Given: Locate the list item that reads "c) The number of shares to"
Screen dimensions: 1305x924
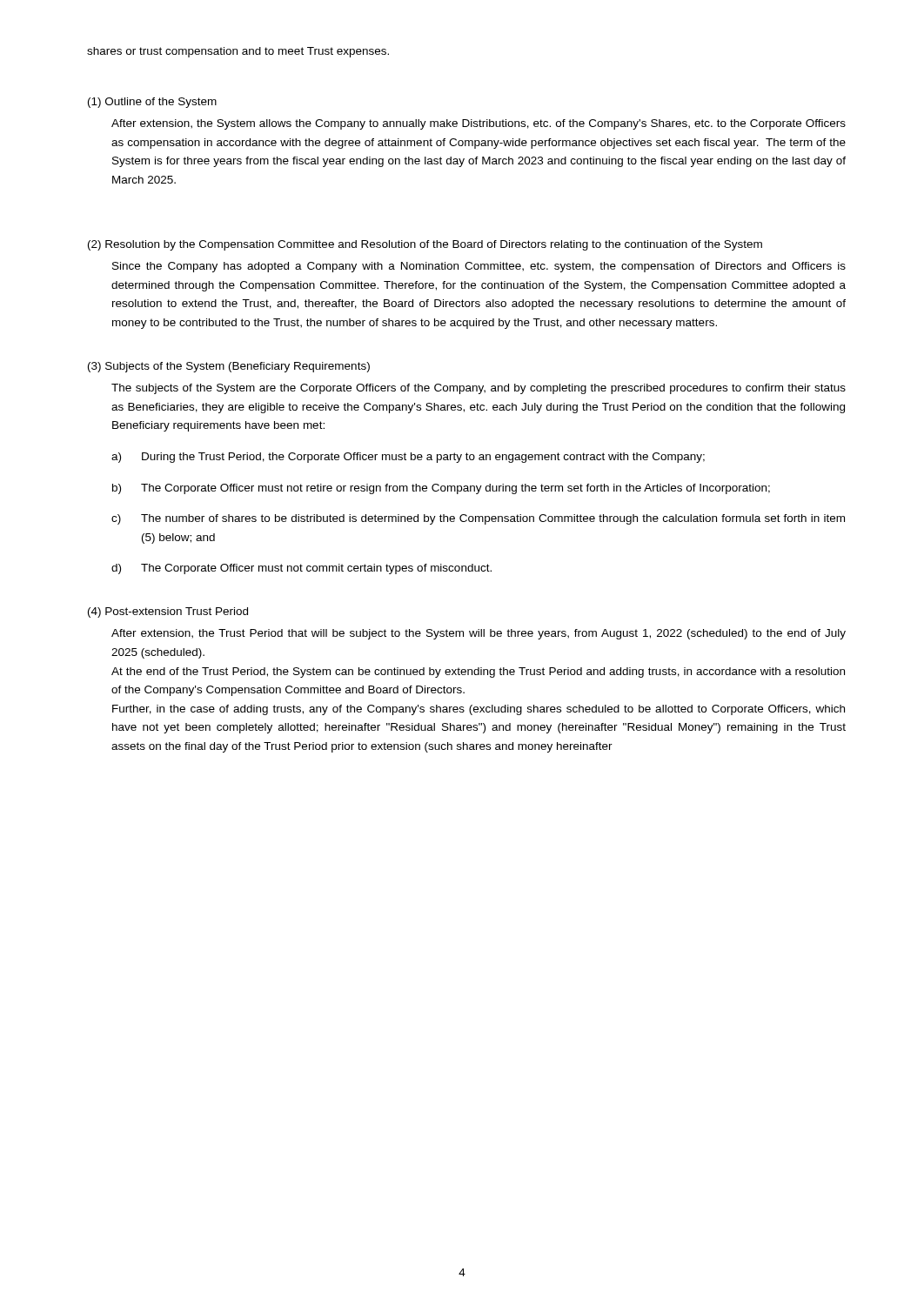Looking at the screenshot, I should tap(479, 528).
